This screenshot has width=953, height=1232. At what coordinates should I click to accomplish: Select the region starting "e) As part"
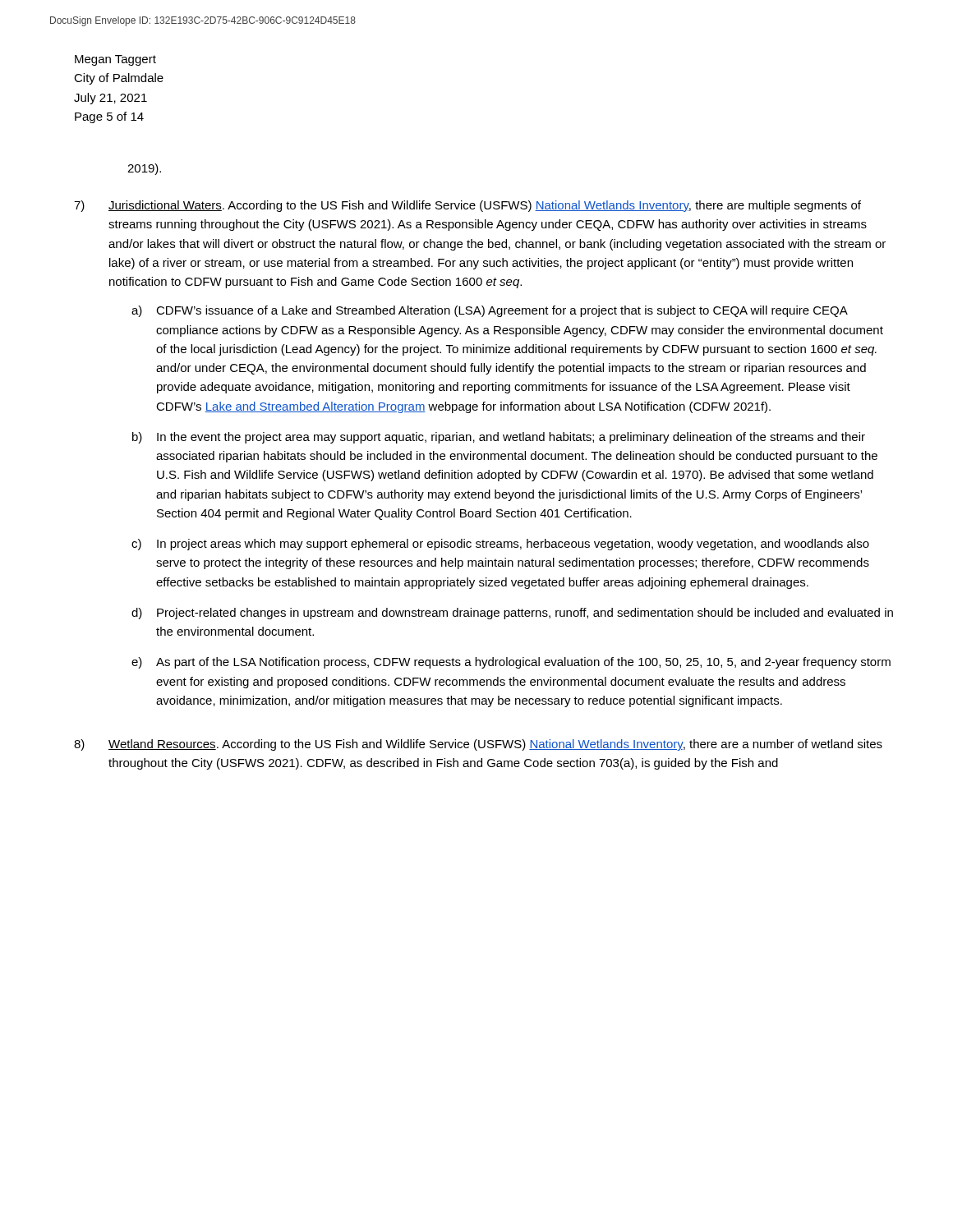(x=513, y=681)
